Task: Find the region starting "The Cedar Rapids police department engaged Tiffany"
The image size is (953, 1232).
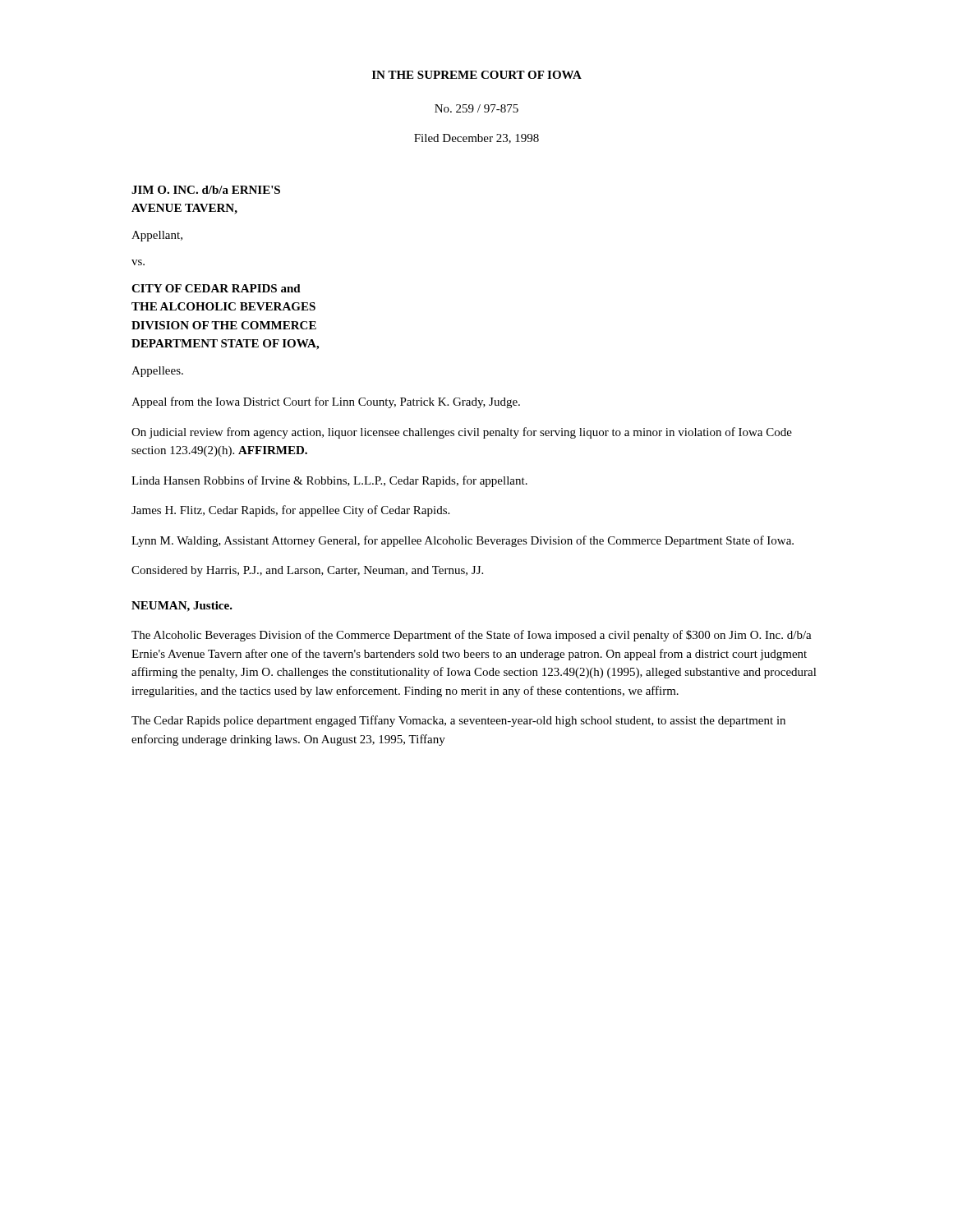Action: tap(459, 730)
